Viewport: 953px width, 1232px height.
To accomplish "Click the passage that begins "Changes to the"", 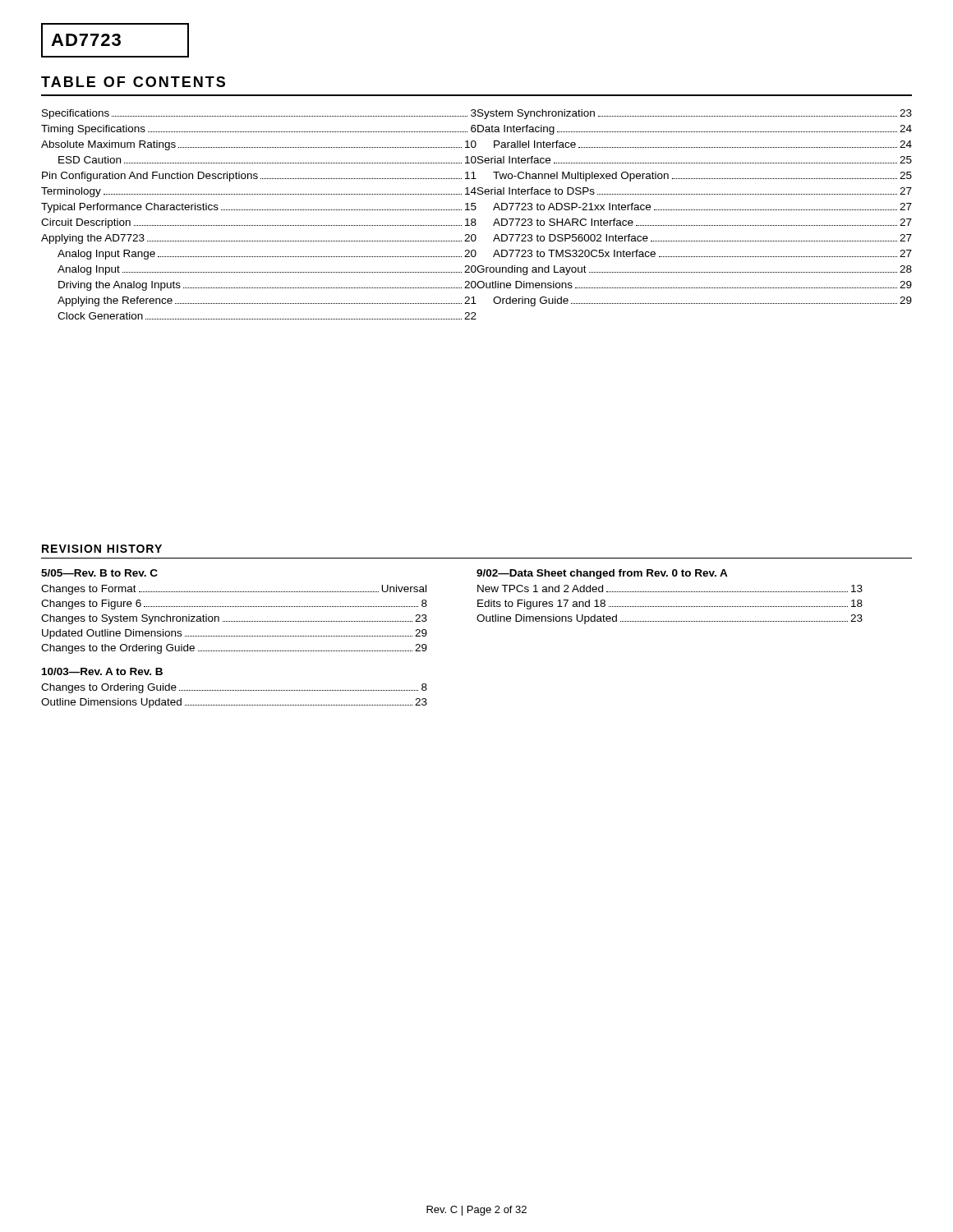I will [x=234, y=648].
